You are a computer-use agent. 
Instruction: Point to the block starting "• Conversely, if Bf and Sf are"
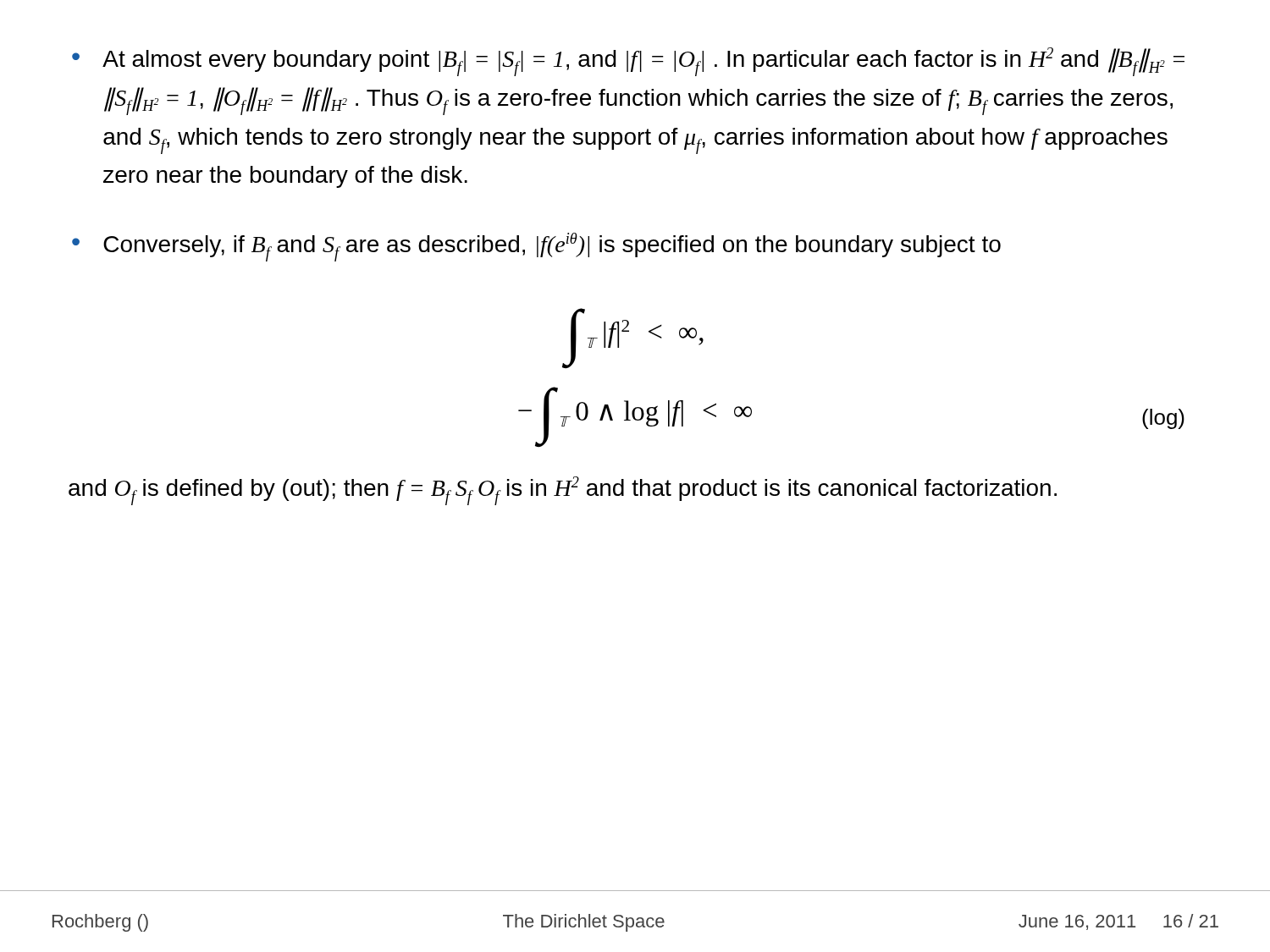535,245
